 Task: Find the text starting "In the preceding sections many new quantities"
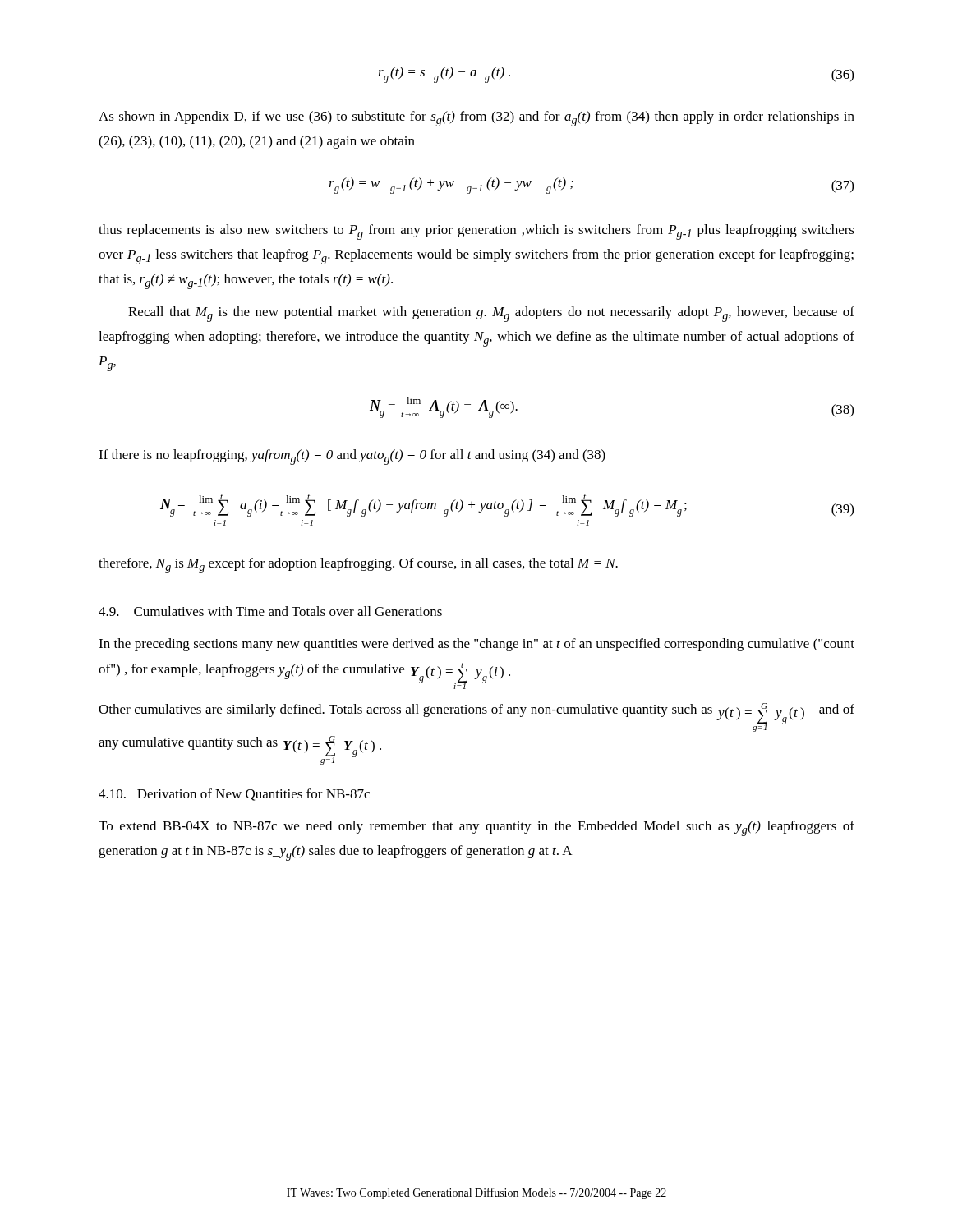pyautogui.click(x=476, y=659)
